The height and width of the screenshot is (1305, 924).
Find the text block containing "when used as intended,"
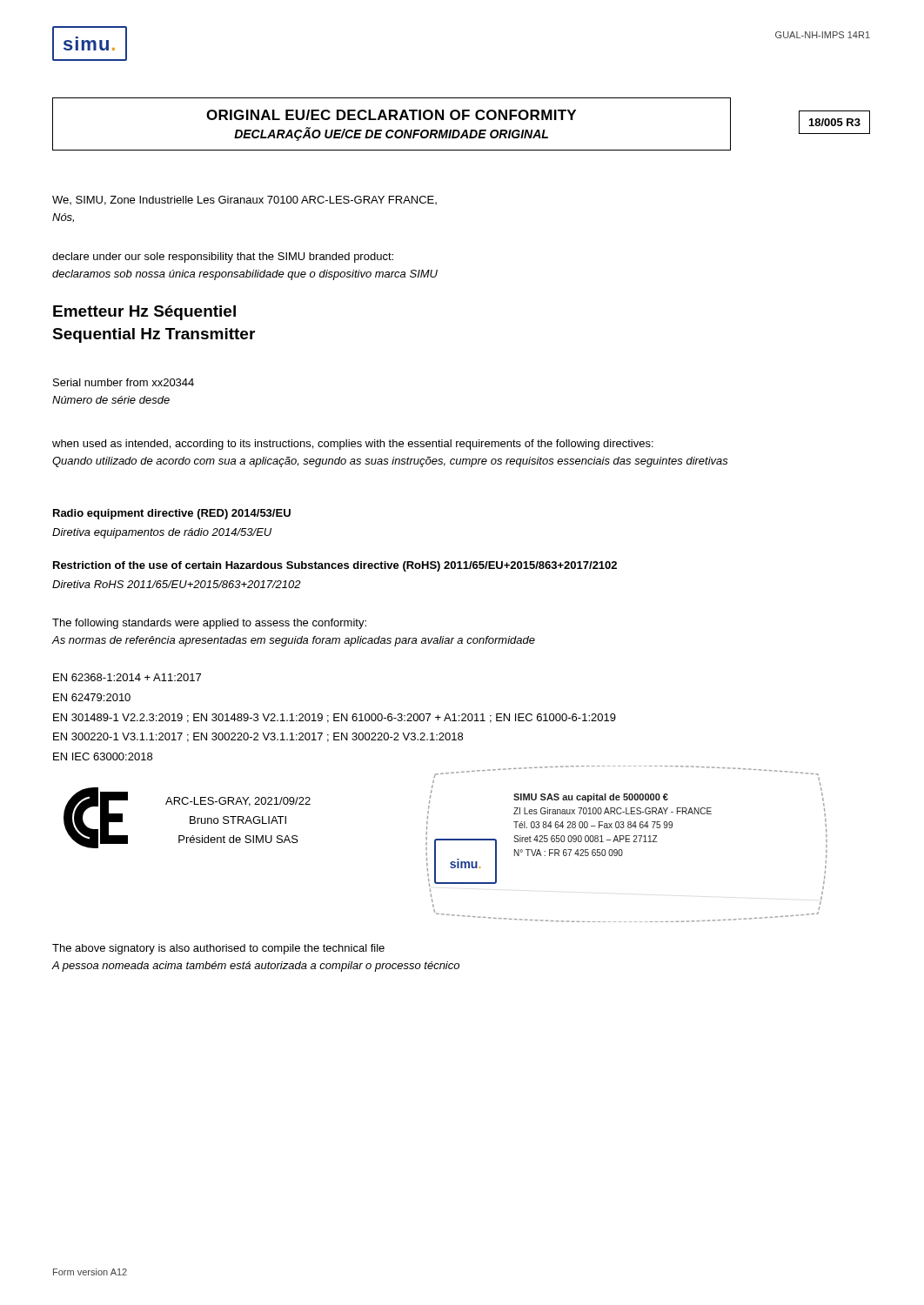[390, 452]
